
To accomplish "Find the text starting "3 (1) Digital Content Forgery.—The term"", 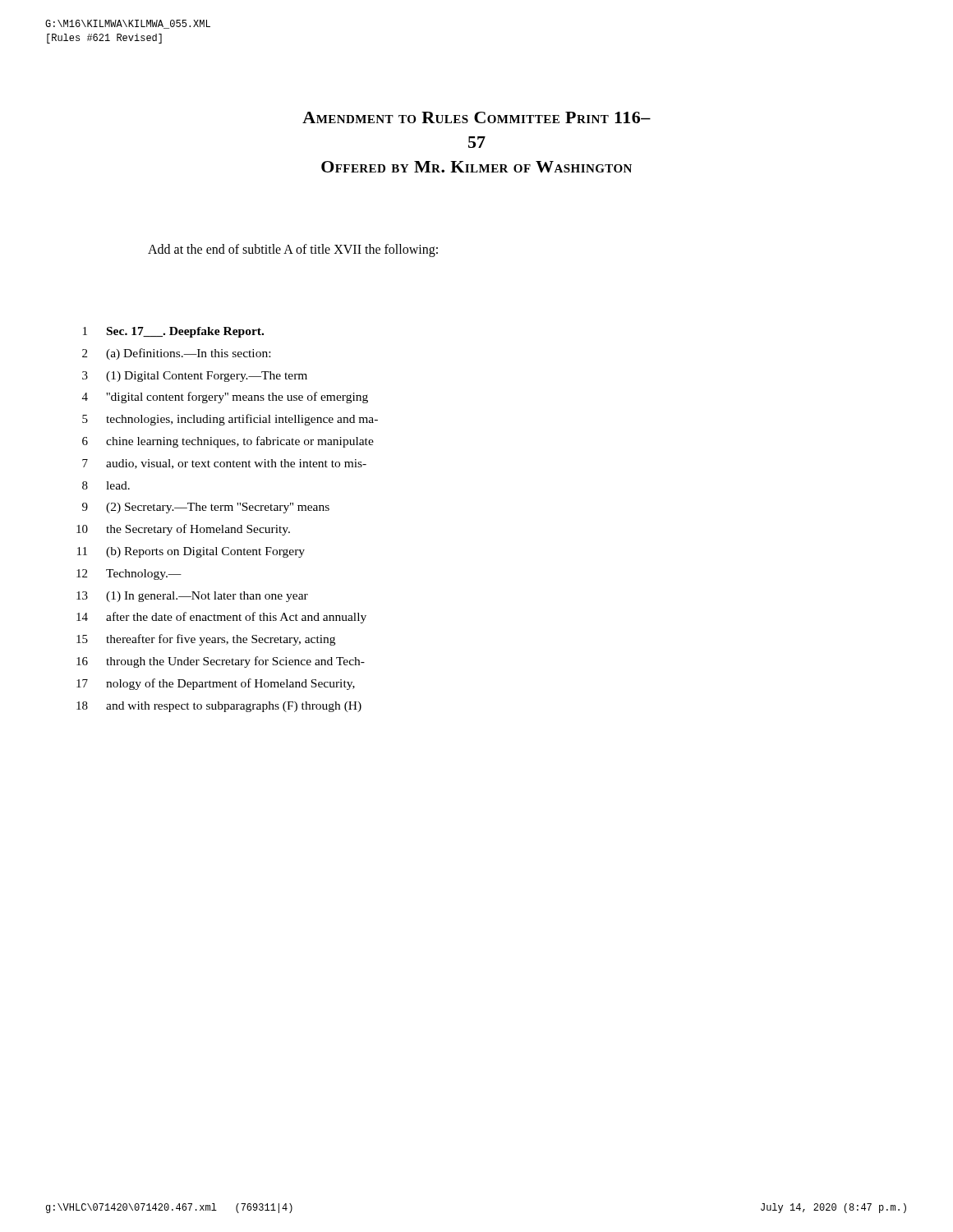I will point(195,377).
